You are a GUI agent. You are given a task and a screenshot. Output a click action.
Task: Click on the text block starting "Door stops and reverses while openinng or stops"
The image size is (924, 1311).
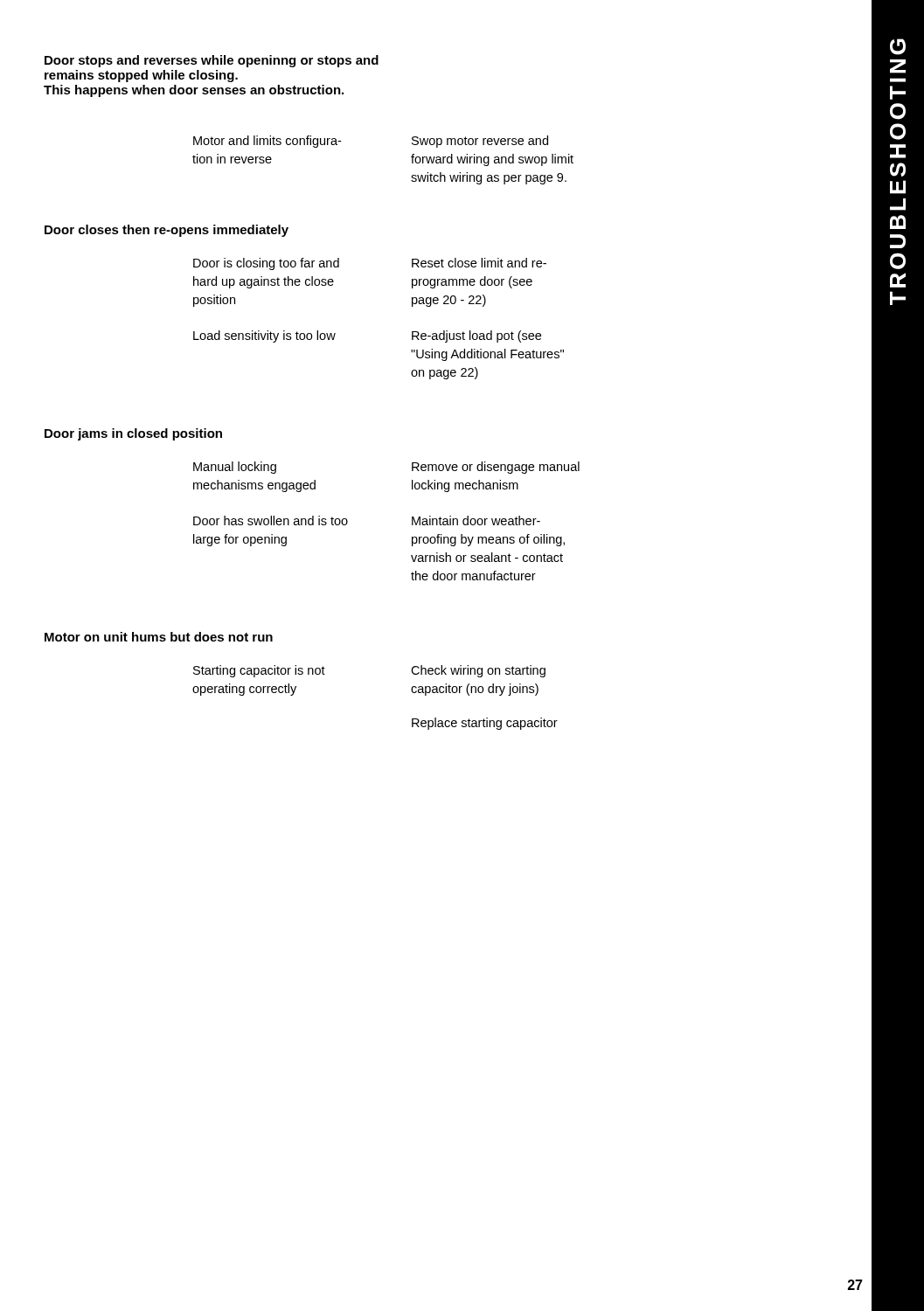(x=211, y=75)
